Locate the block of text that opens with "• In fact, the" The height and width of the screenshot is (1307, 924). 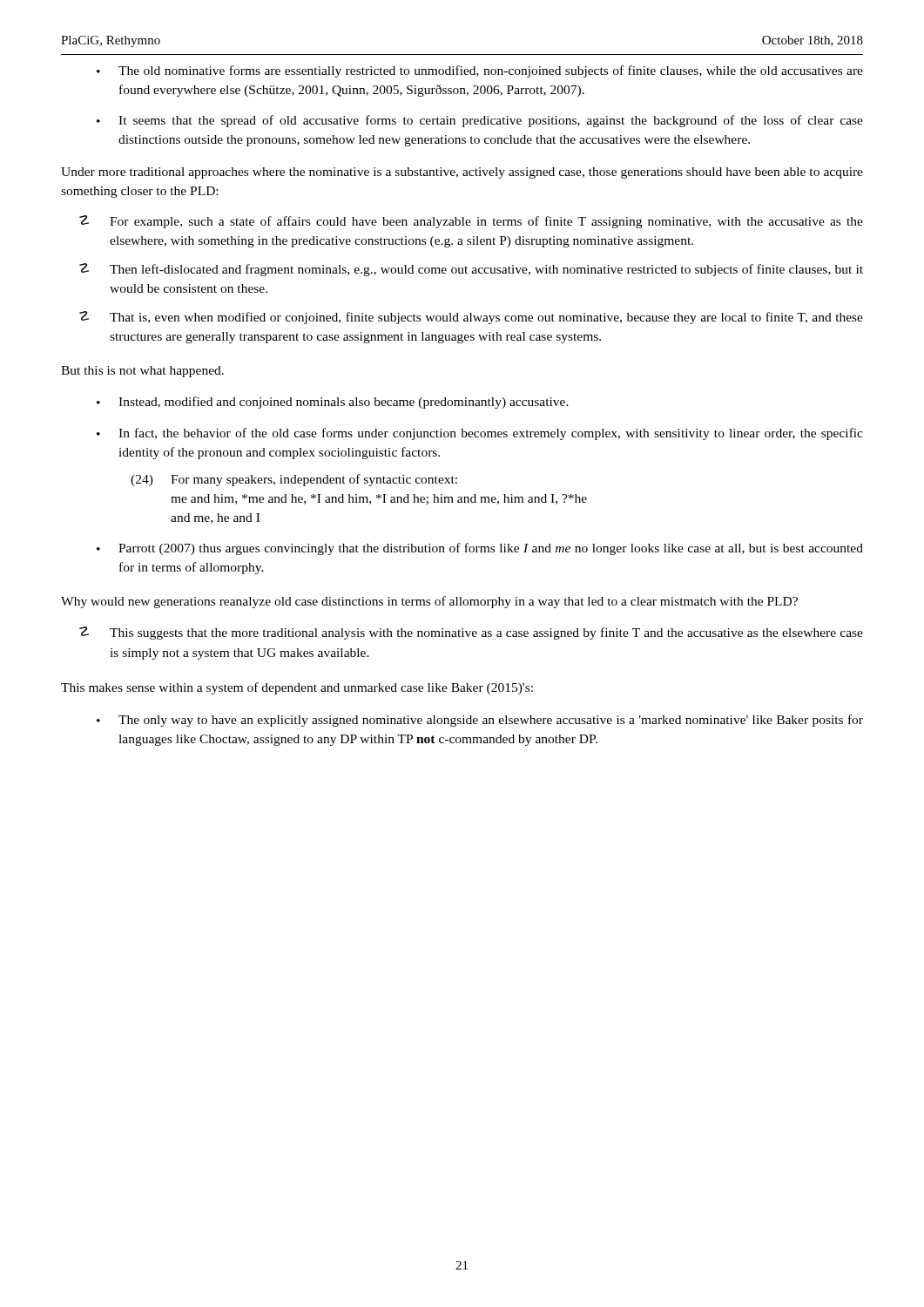tap(479, 443)
